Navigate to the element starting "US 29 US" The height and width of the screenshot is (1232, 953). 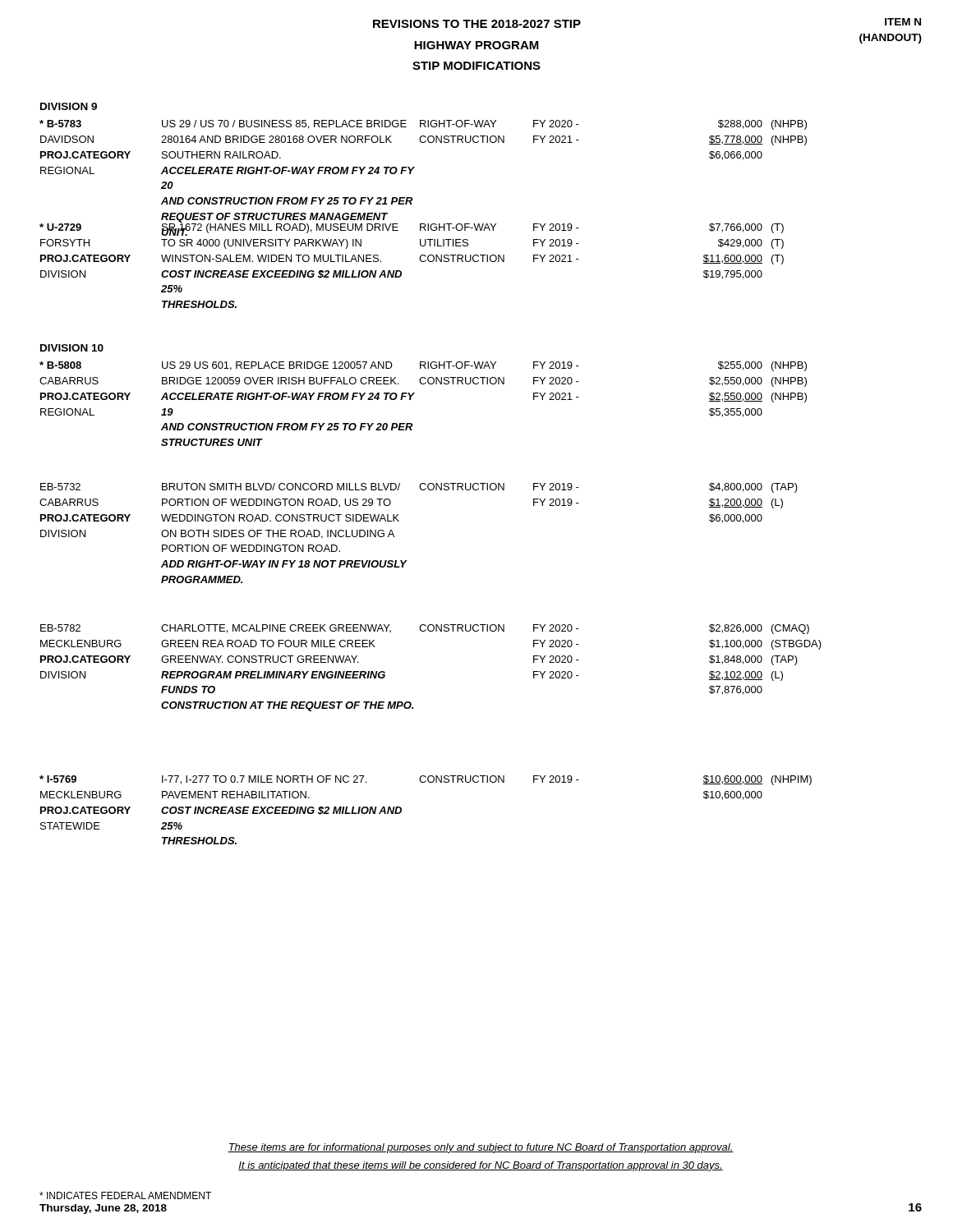[x=287, y=404]
